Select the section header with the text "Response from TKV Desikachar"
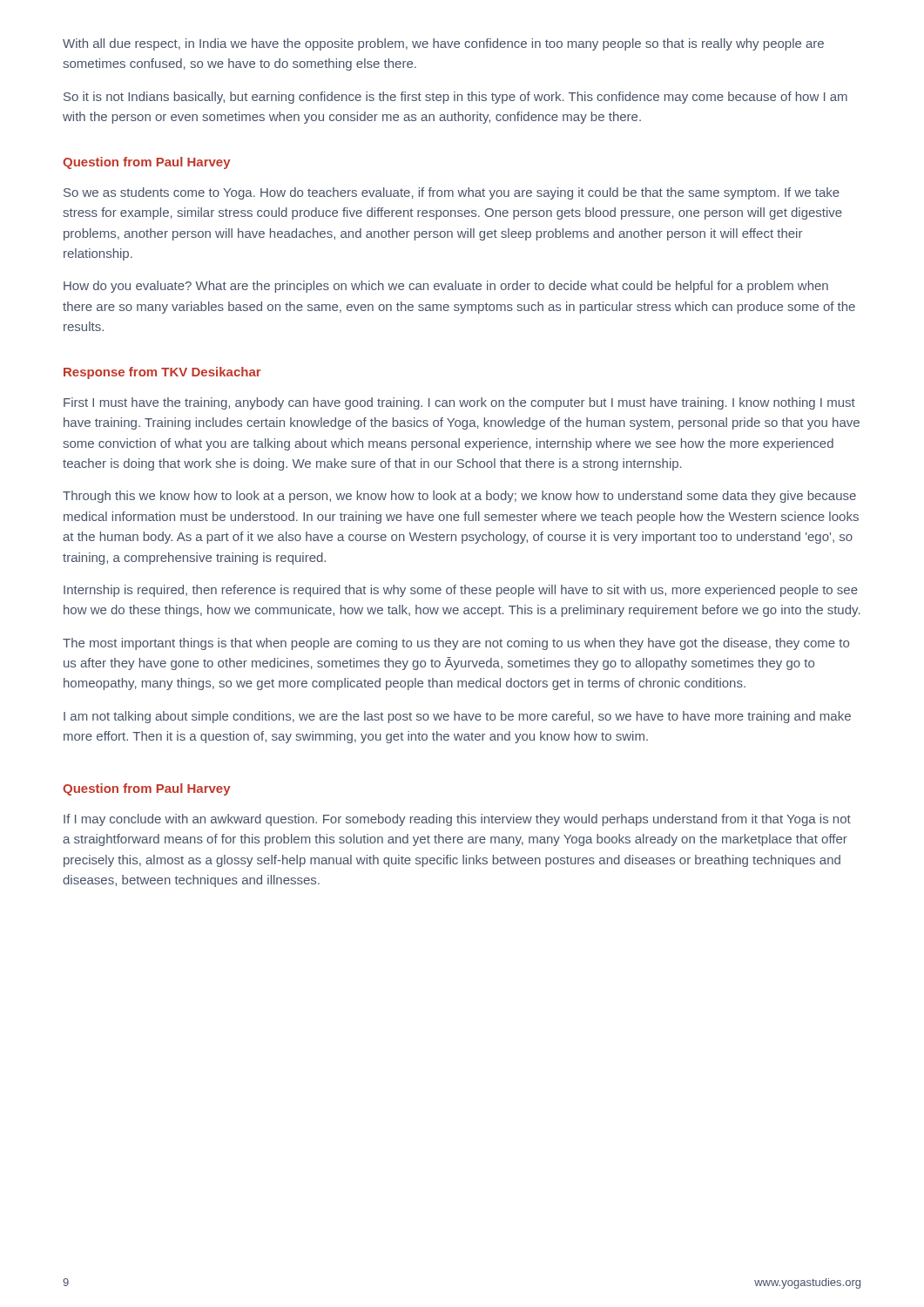924x1307 pixels. pos(162,371)
